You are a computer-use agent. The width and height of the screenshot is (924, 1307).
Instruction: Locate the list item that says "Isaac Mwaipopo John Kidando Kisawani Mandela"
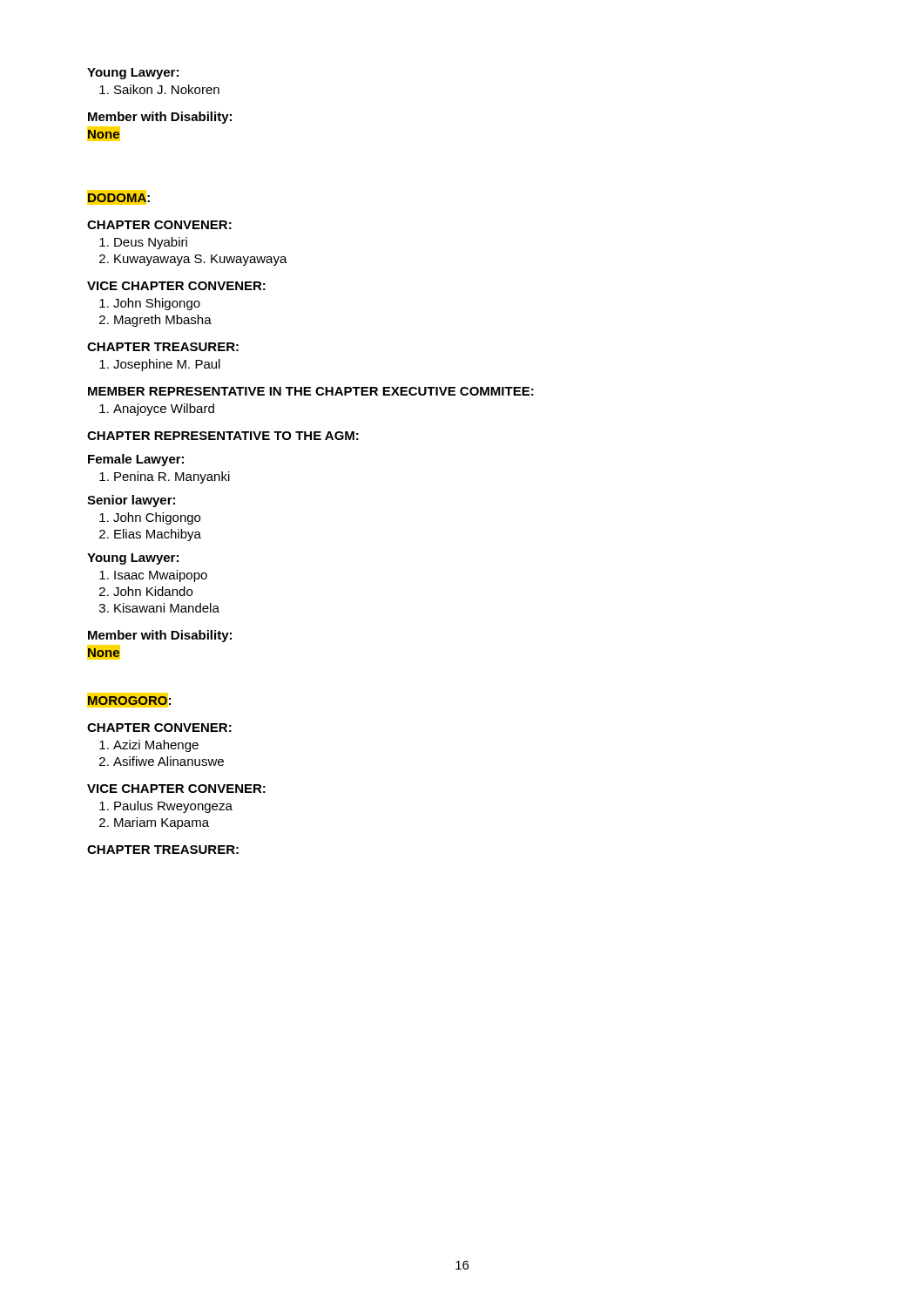[153, 576]
